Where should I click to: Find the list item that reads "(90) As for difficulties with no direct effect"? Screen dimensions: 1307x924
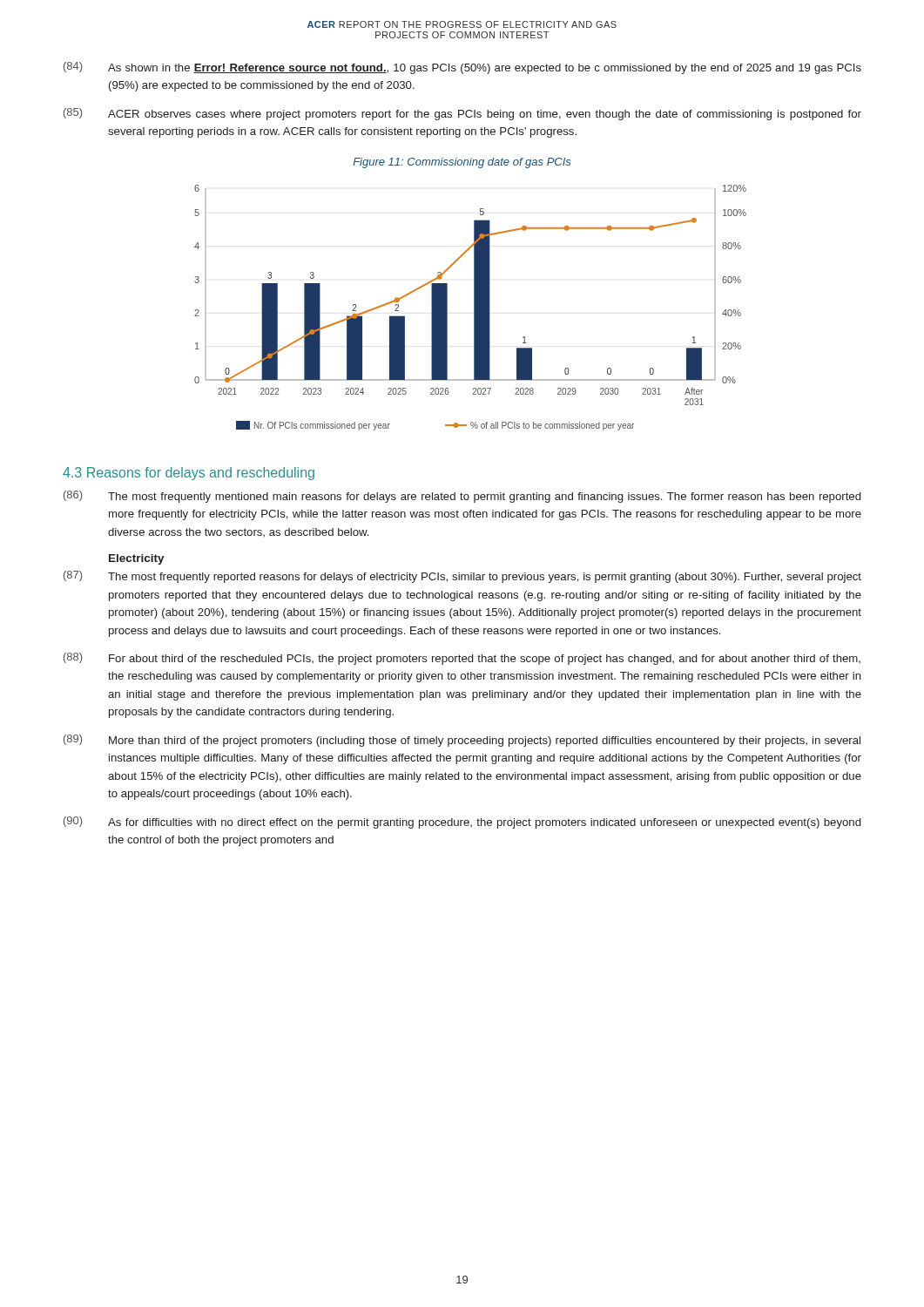click(462, 831)
